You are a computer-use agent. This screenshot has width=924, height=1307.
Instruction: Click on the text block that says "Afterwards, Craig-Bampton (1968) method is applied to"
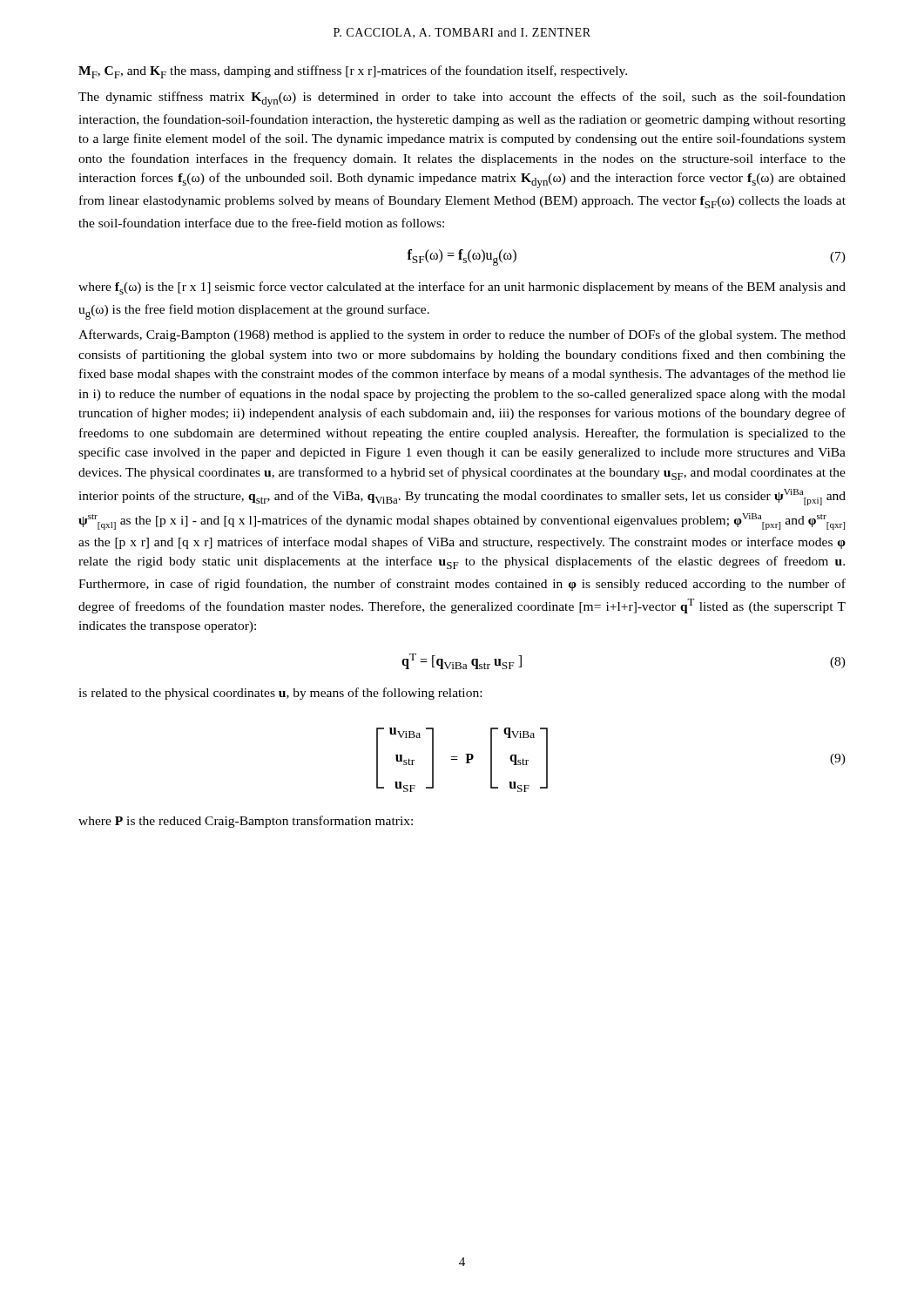(x=462, y=481)
